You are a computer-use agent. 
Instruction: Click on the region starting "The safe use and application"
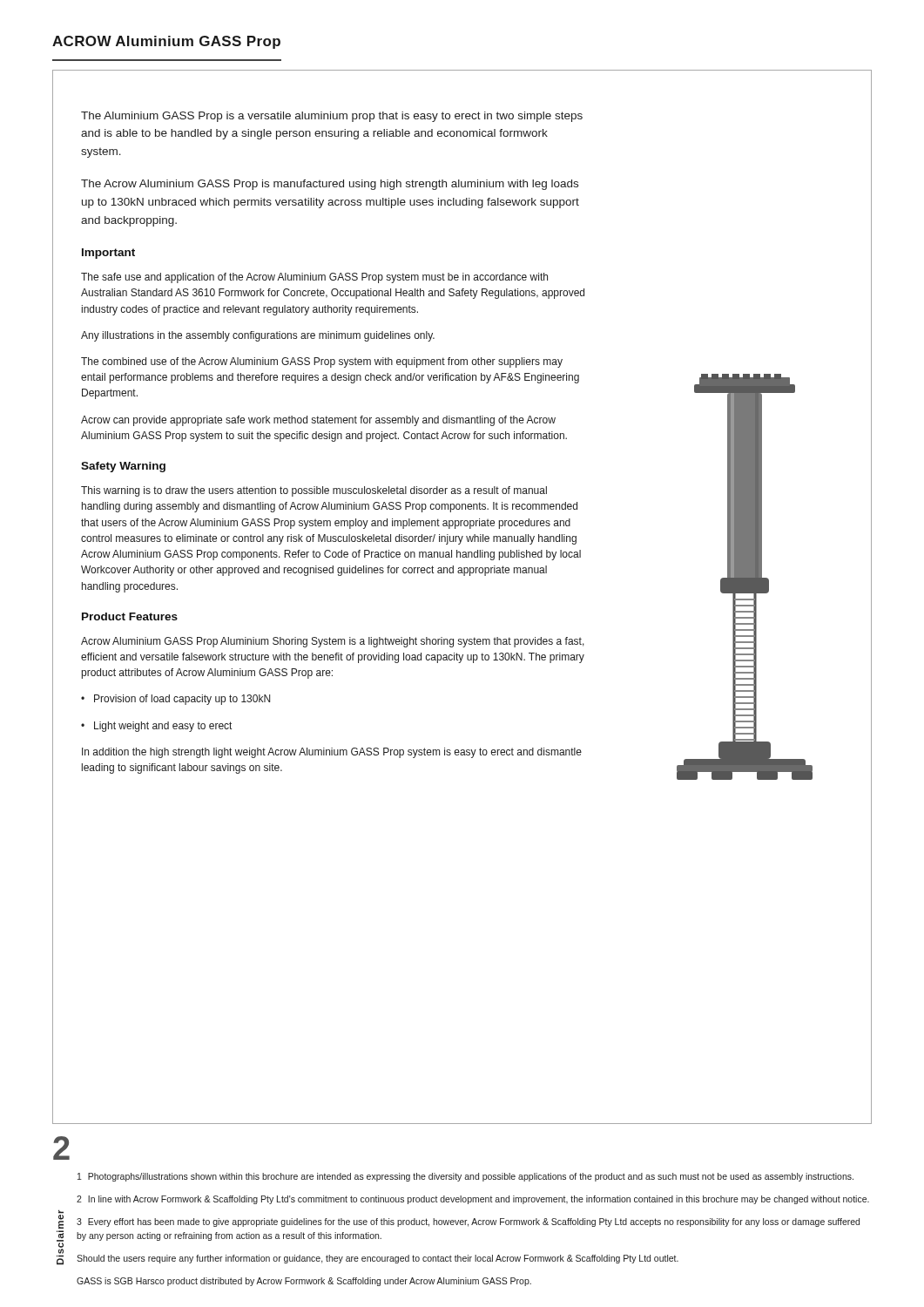click(333, 356)
